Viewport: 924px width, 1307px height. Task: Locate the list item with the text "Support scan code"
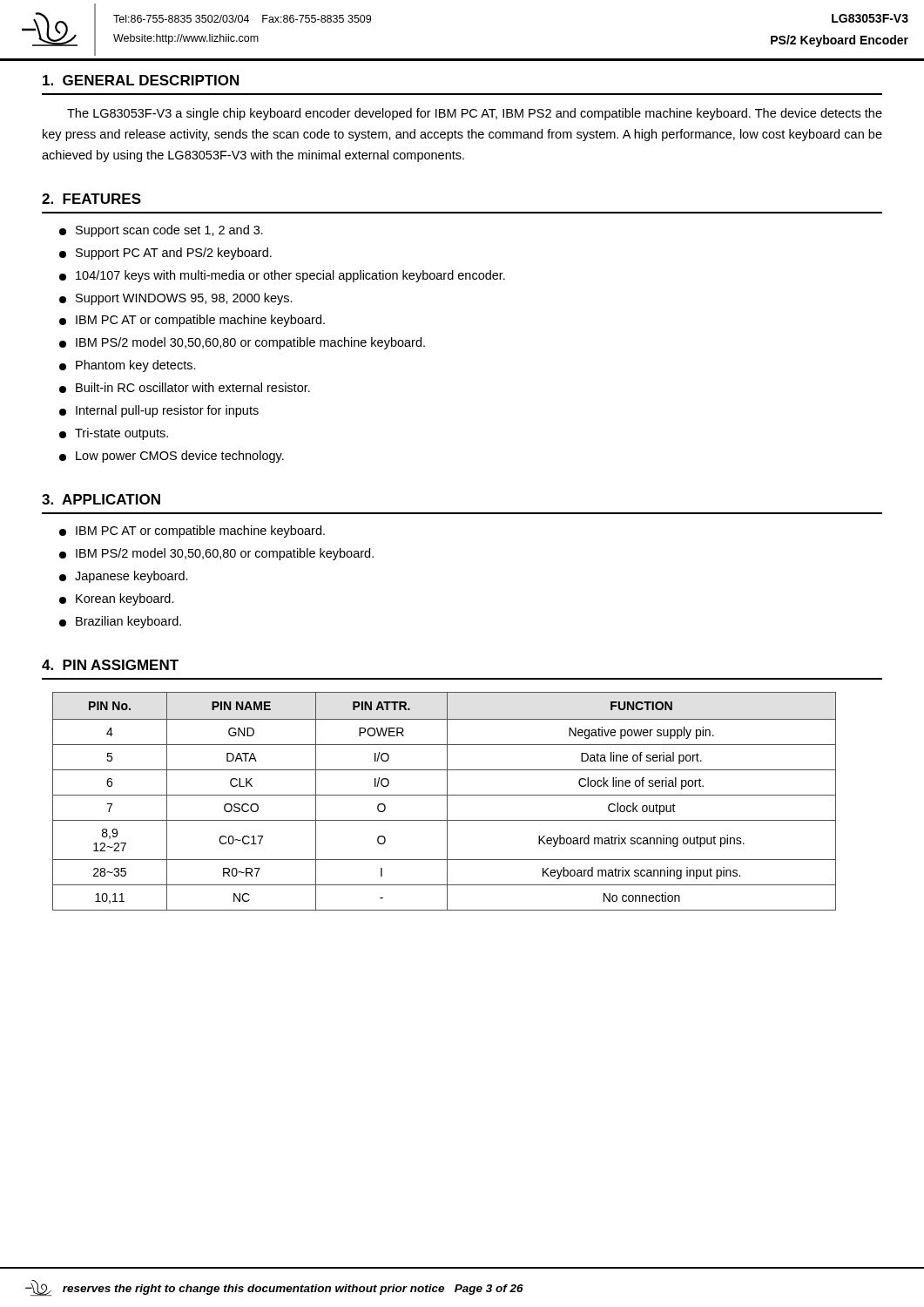click(161, 231)
